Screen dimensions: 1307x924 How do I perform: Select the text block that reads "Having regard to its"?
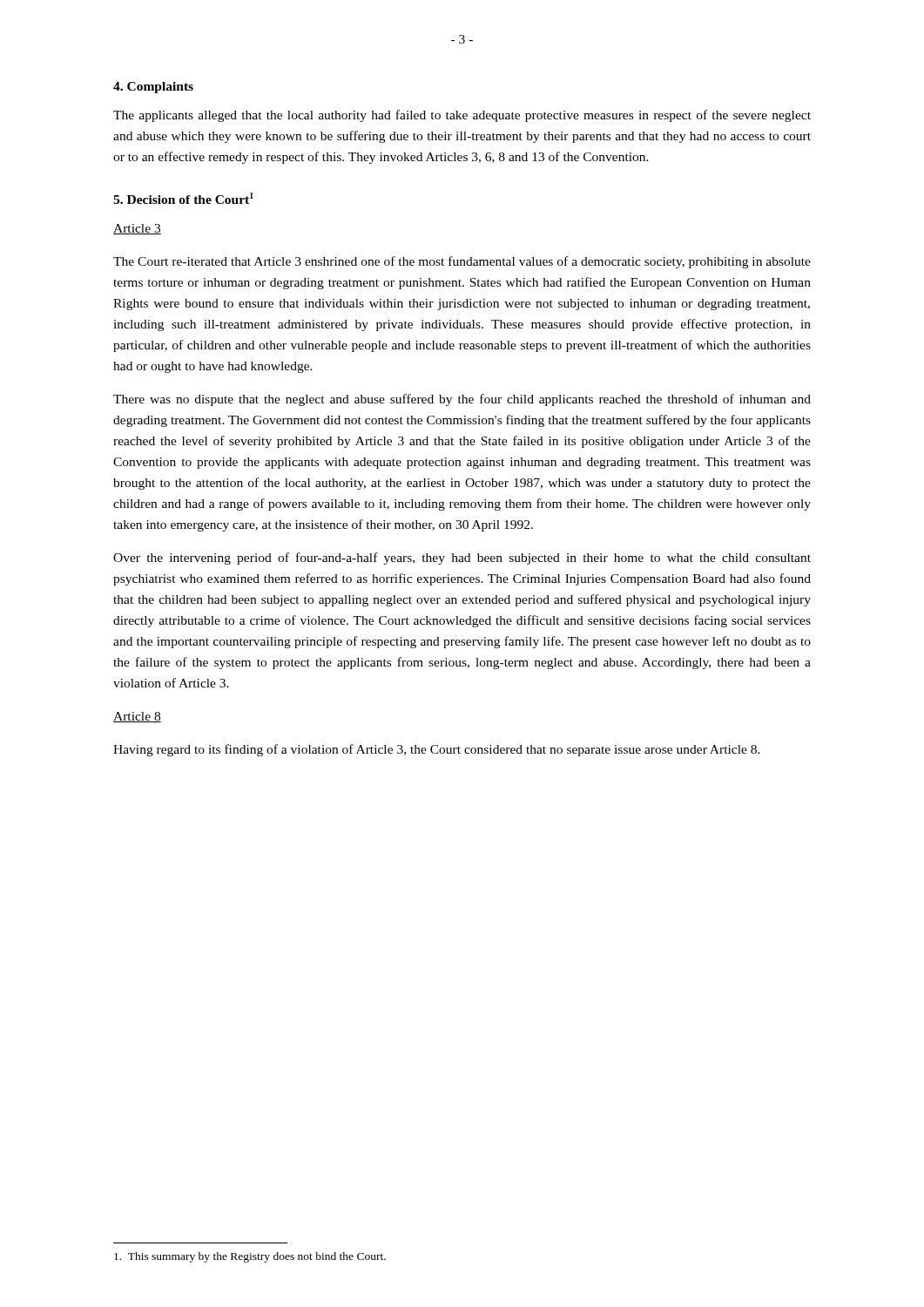tap(462, 750)
